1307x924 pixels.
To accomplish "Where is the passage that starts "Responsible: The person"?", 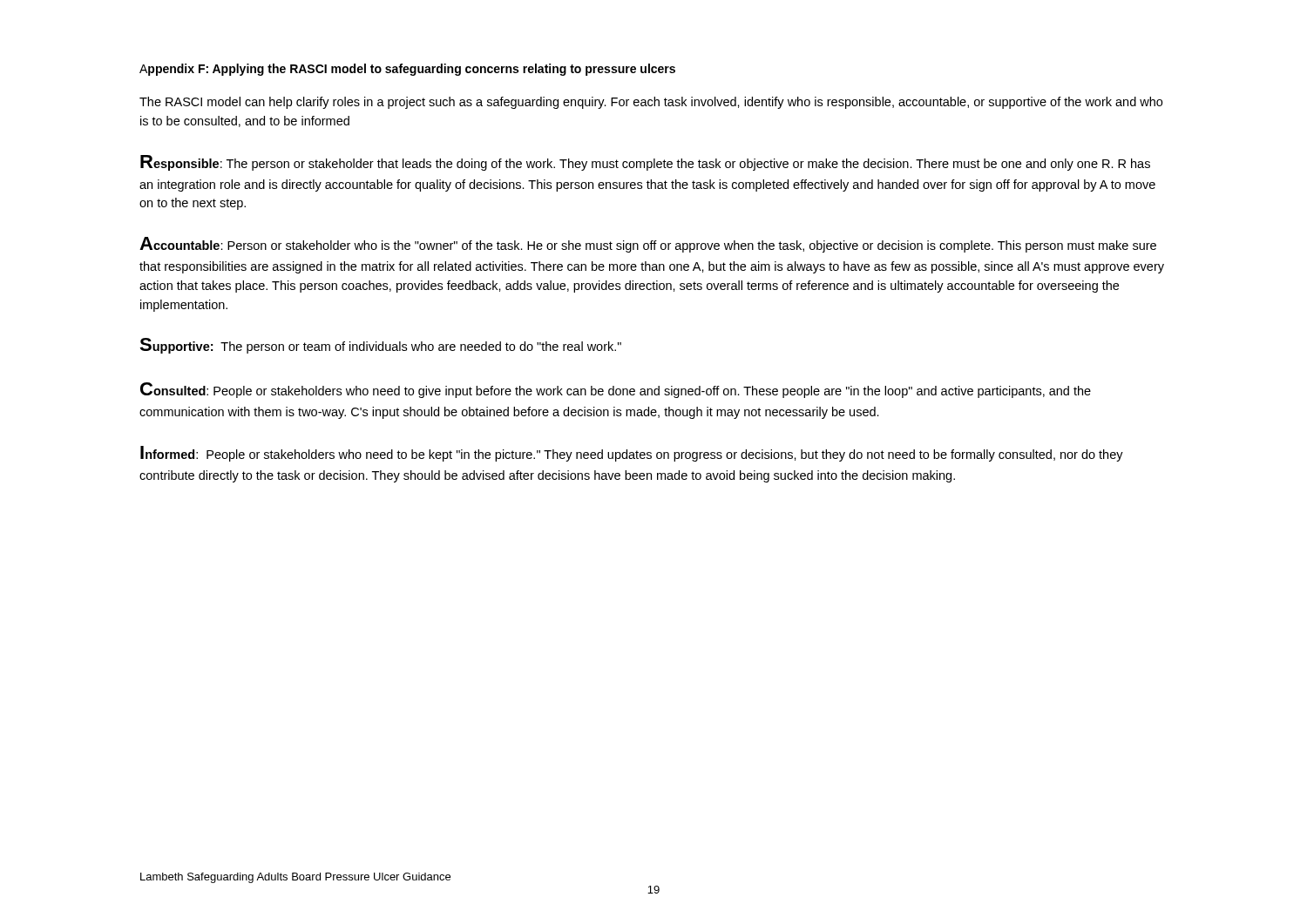I will 648,180.
